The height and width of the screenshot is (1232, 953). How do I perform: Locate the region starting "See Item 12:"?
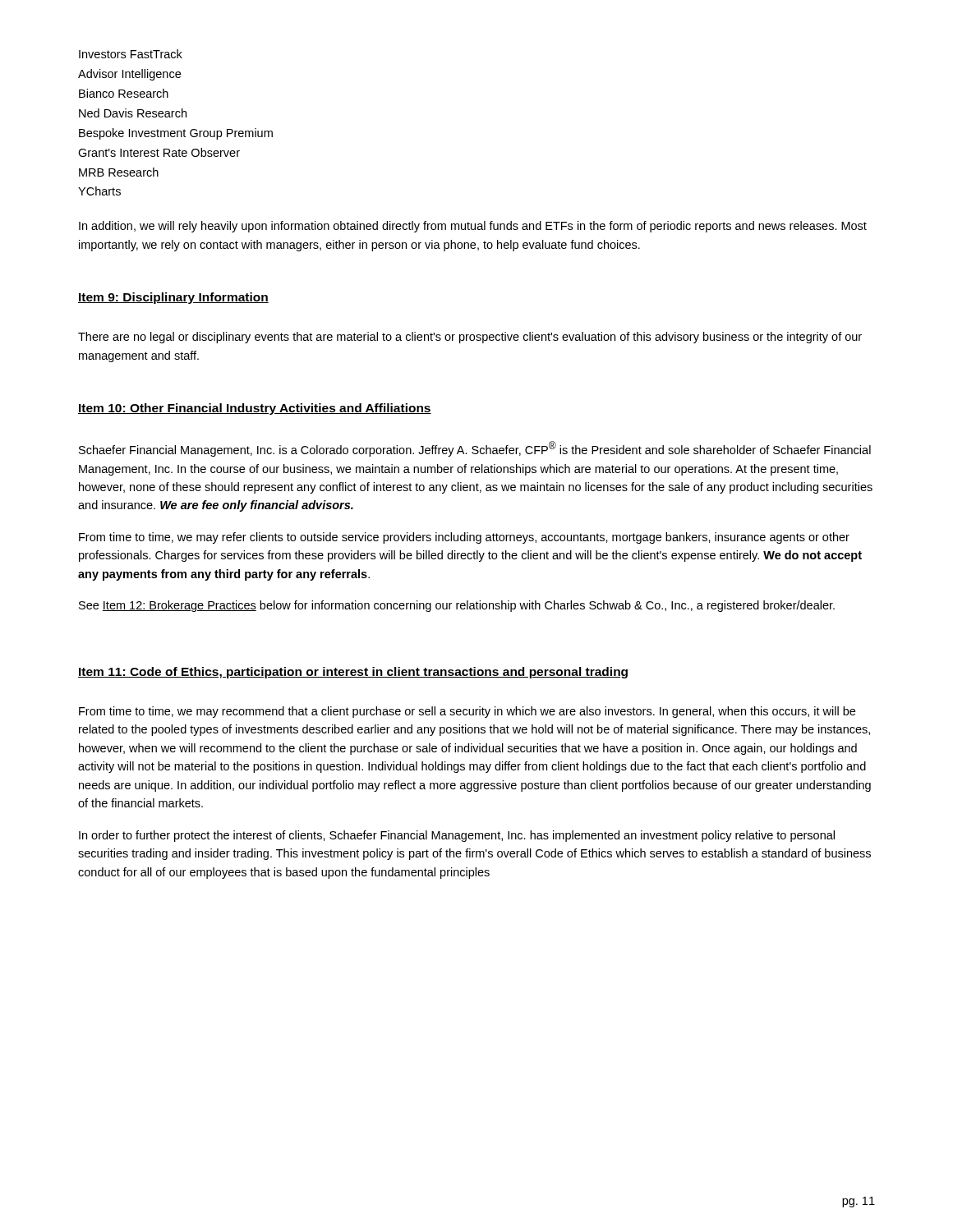pyautogui.click(x=457, y=606)
